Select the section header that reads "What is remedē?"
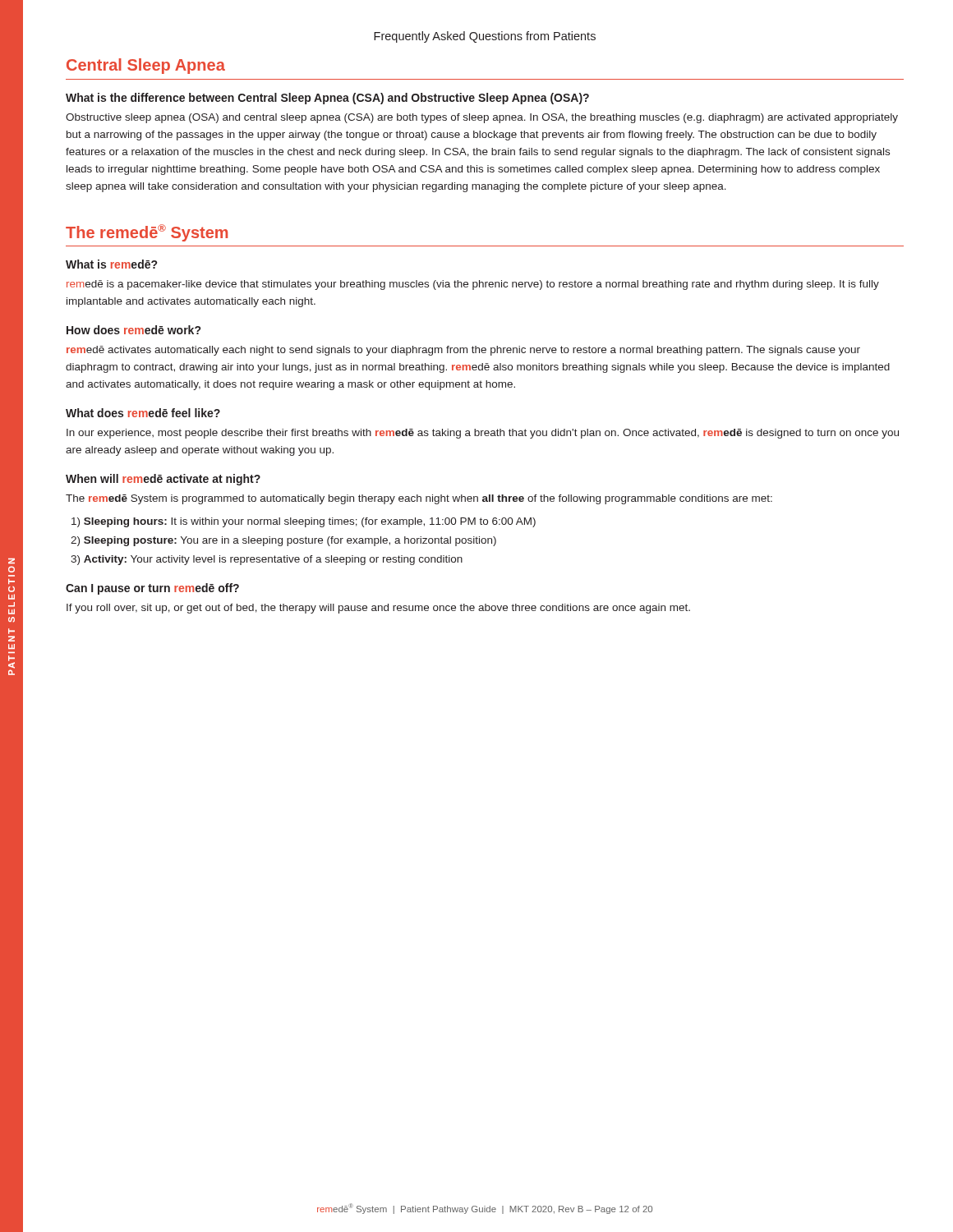 pos(112,265)
